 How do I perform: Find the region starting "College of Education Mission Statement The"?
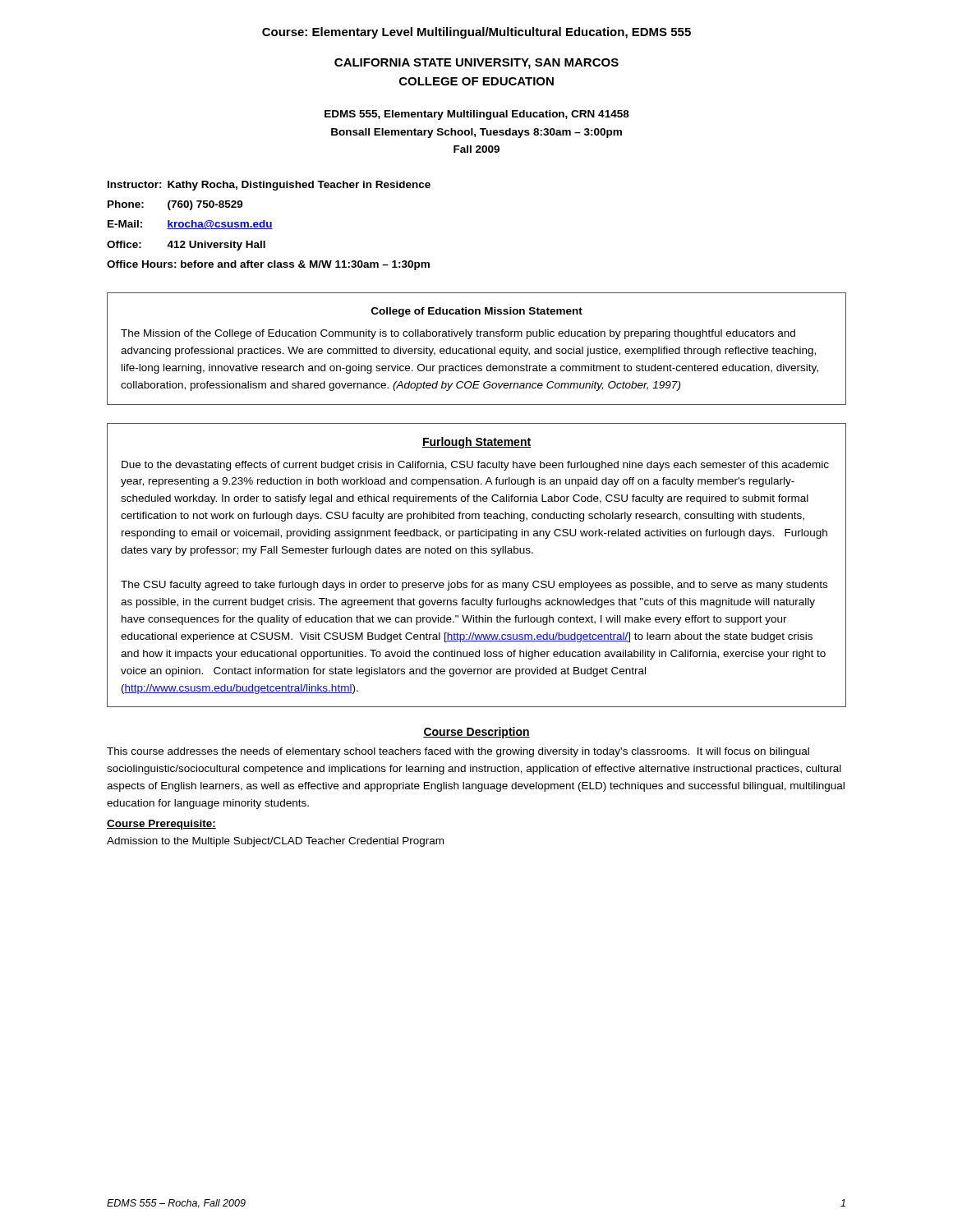pos(476,347)
